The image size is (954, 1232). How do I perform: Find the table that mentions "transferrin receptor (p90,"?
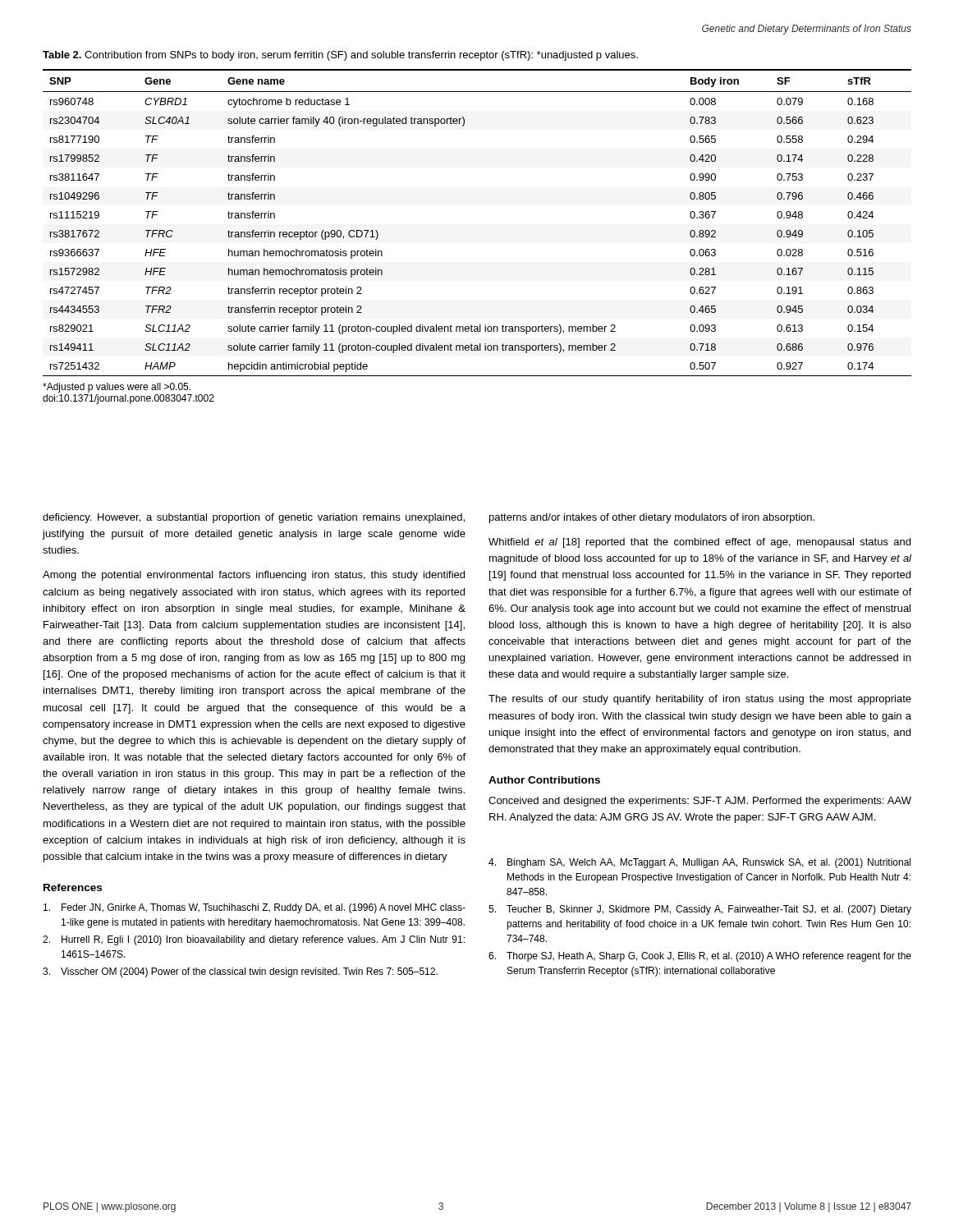coord(477,223)
